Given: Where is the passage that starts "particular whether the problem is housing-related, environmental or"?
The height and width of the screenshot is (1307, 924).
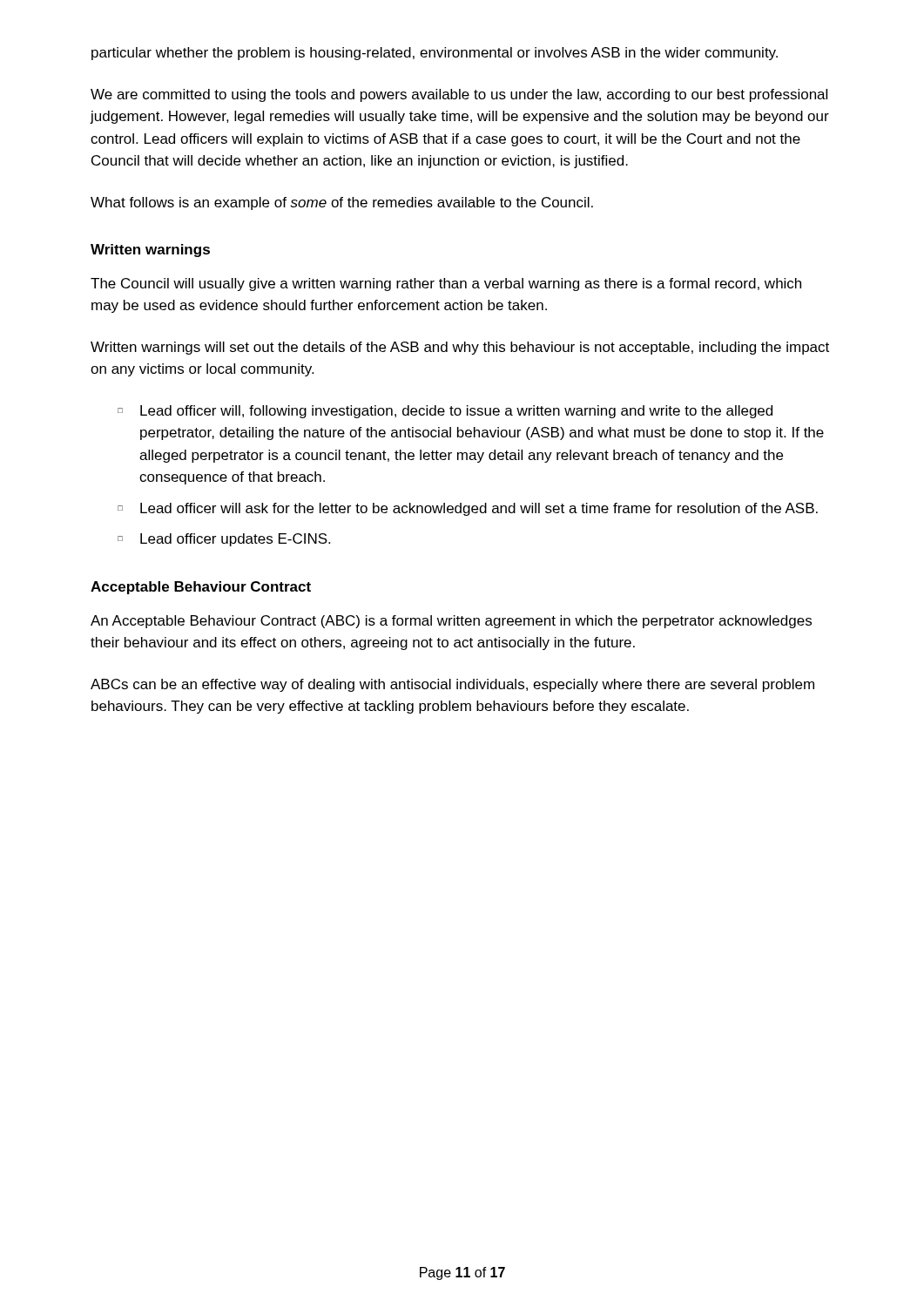Looking at the screenshot, I should coord(435,53).
